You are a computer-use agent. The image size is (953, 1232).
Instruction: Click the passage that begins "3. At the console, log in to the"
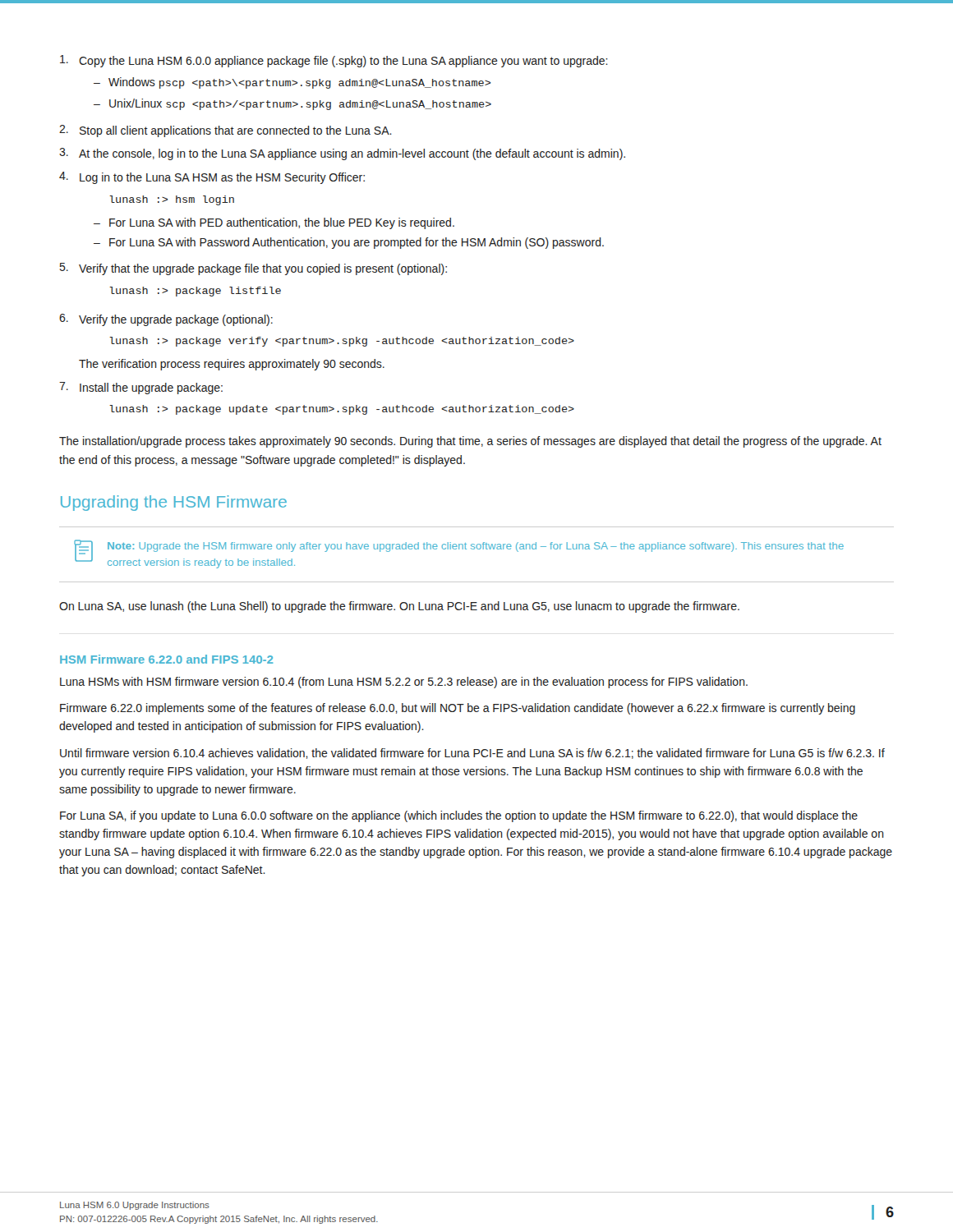click(476, 154)
